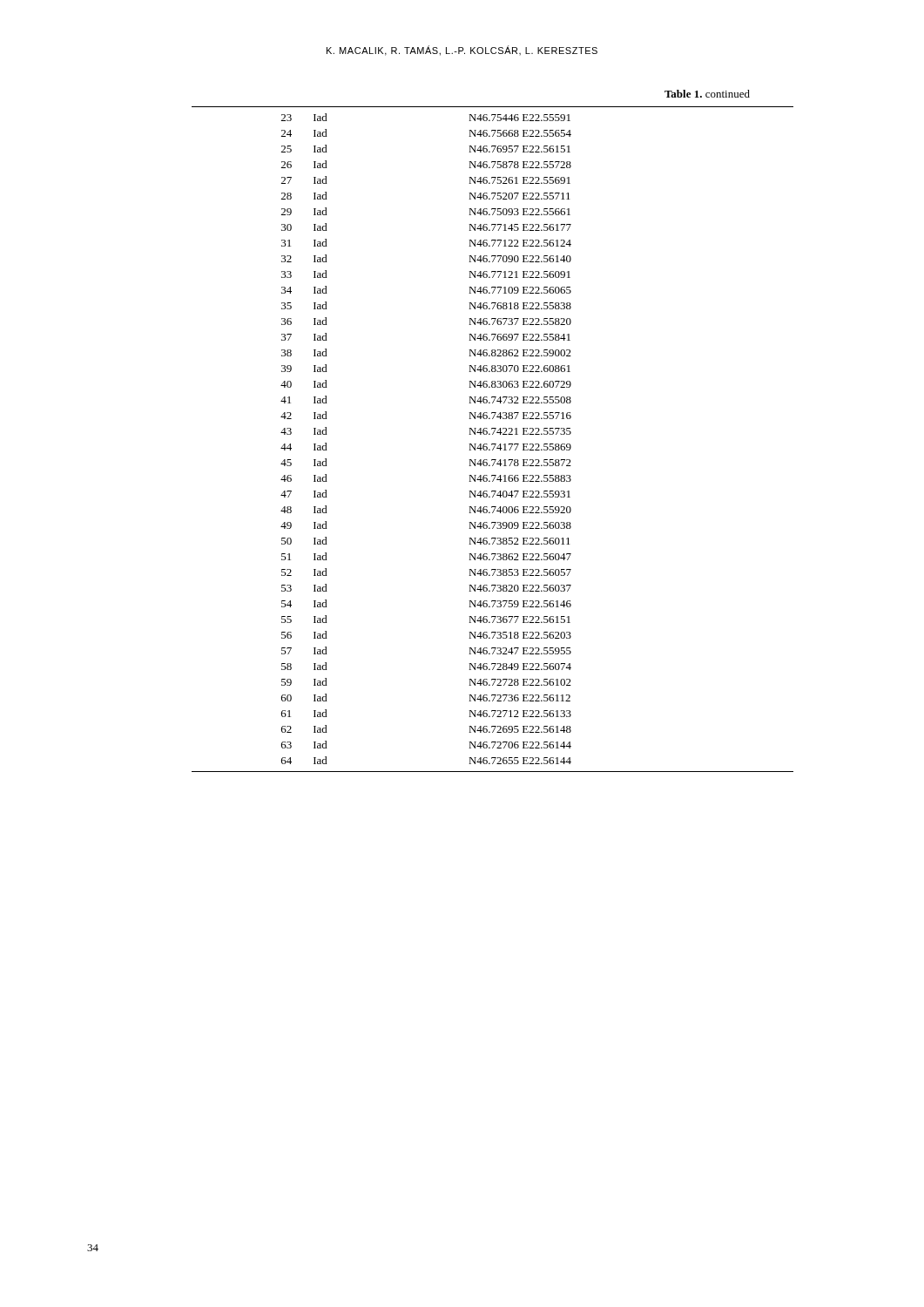
Task: Locate the table with the text "N46.83070 E22.60861"
Action: tap(492, 439)
